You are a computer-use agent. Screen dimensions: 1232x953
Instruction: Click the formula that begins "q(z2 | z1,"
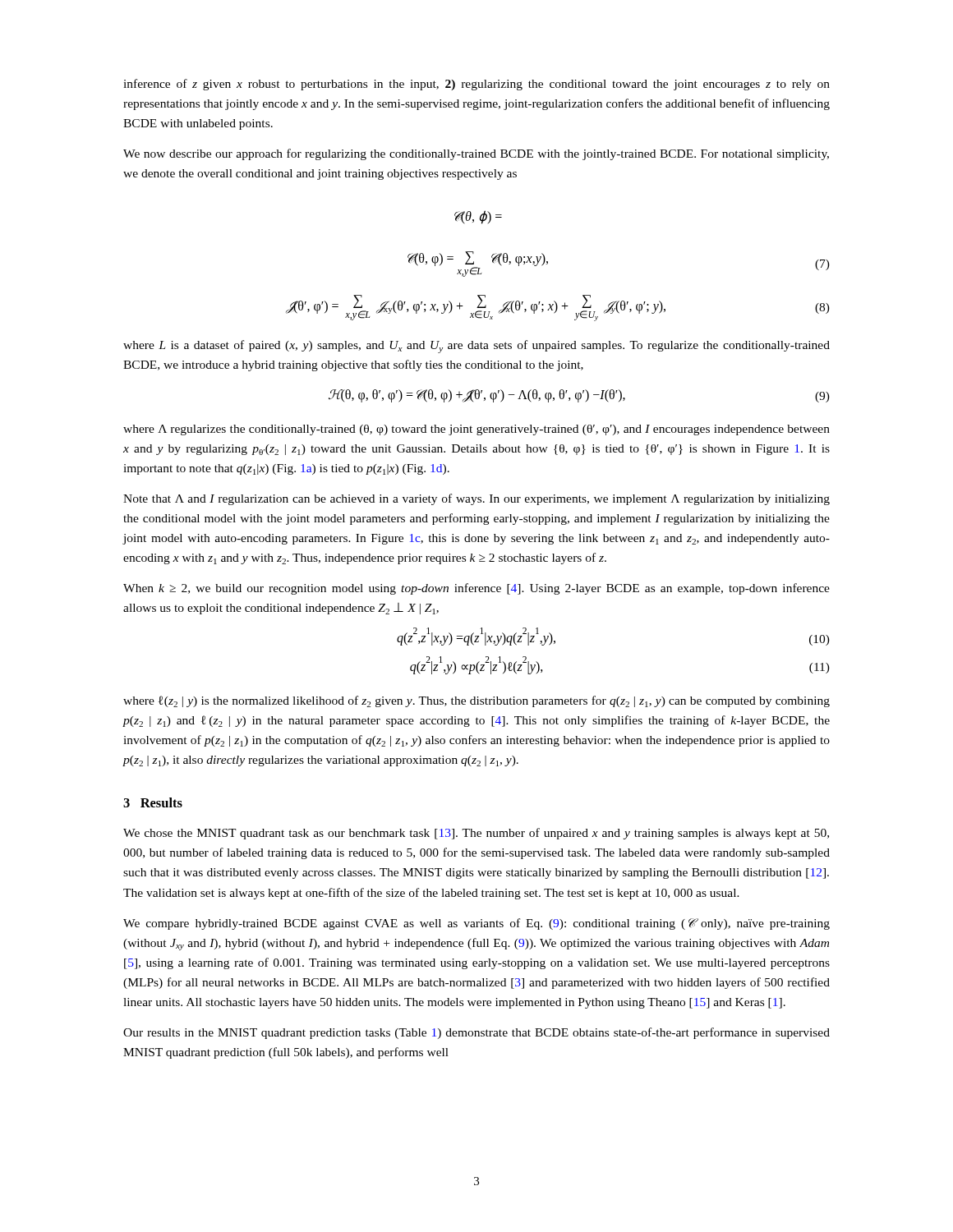click(x=476, y=667)
